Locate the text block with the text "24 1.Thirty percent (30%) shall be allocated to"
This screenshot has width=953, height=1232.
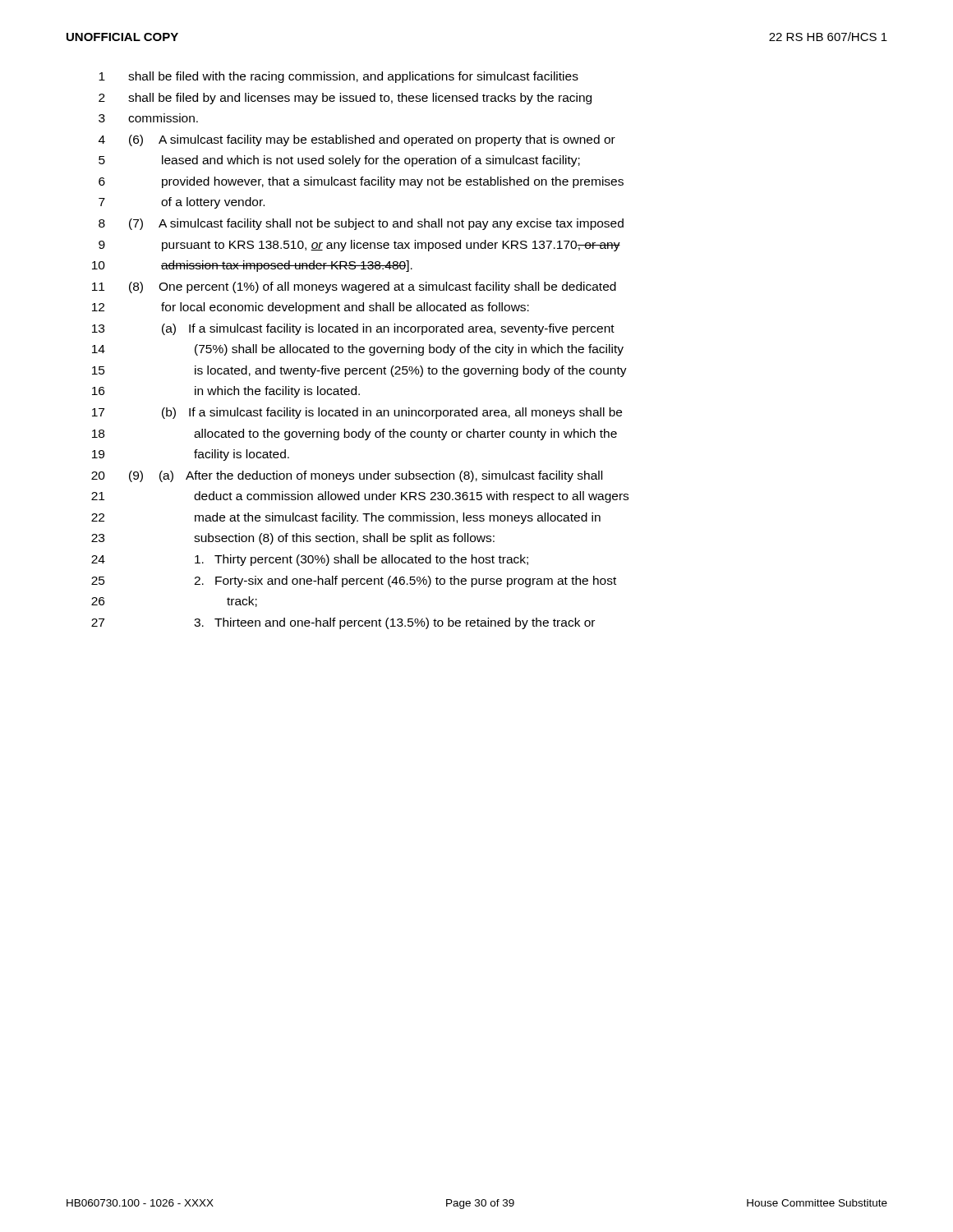(476, 559)
